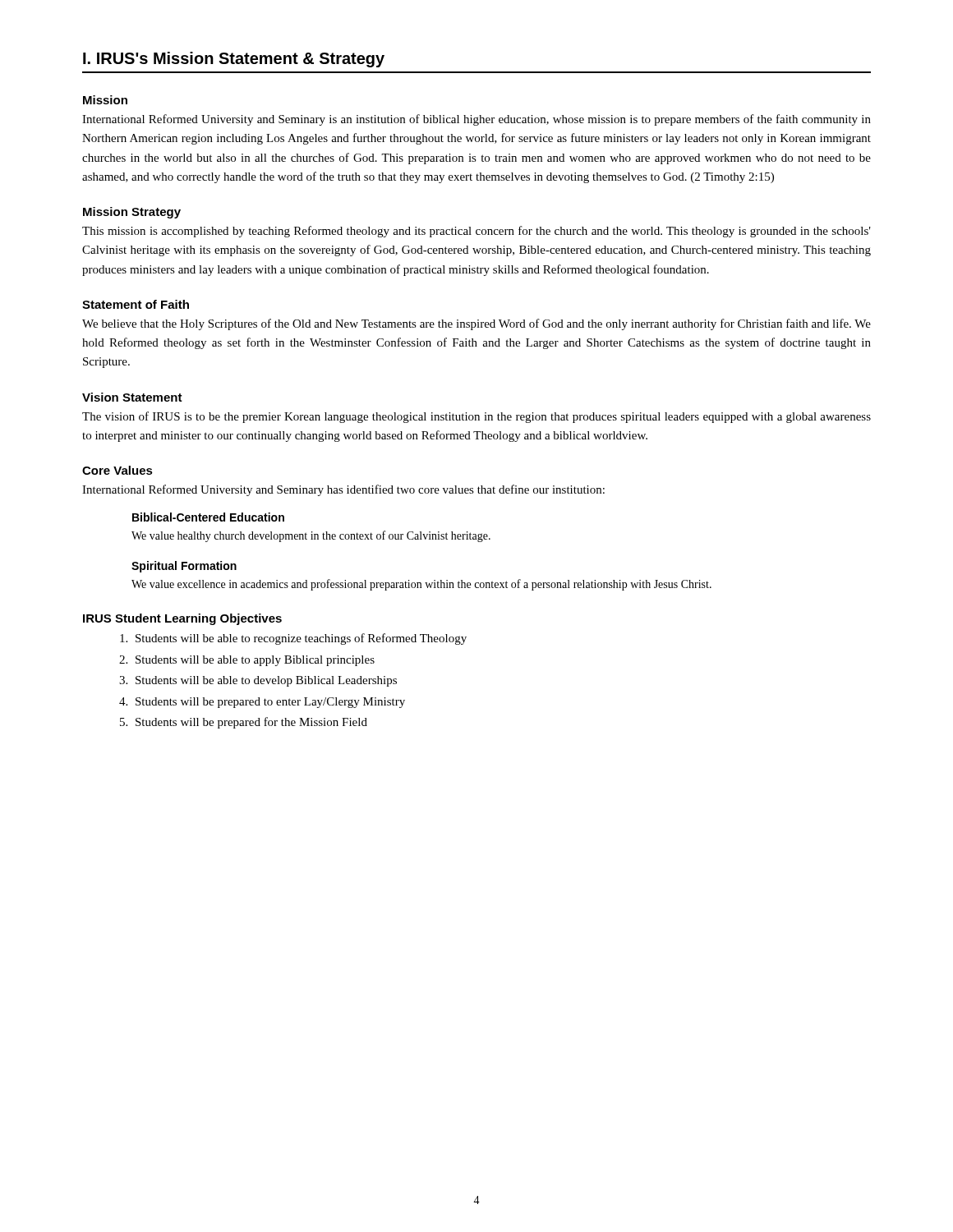The width and height of the screenshot is (953, 1232).
Task: Where is the passage that starts "Students will be able to recognize teachings of"?
Action: pos(476,639)
